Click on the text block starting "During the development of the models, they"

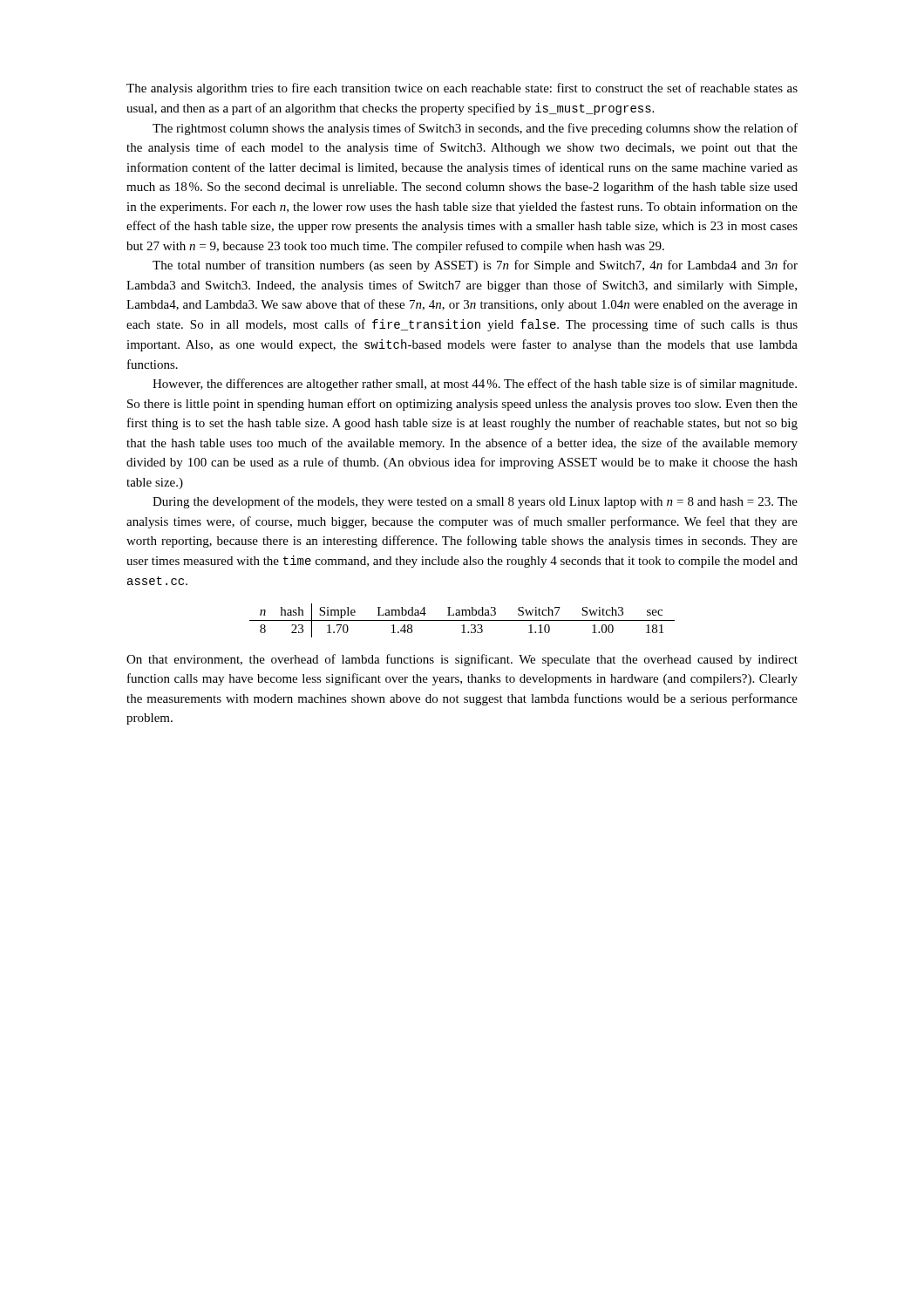coord(462,541)
